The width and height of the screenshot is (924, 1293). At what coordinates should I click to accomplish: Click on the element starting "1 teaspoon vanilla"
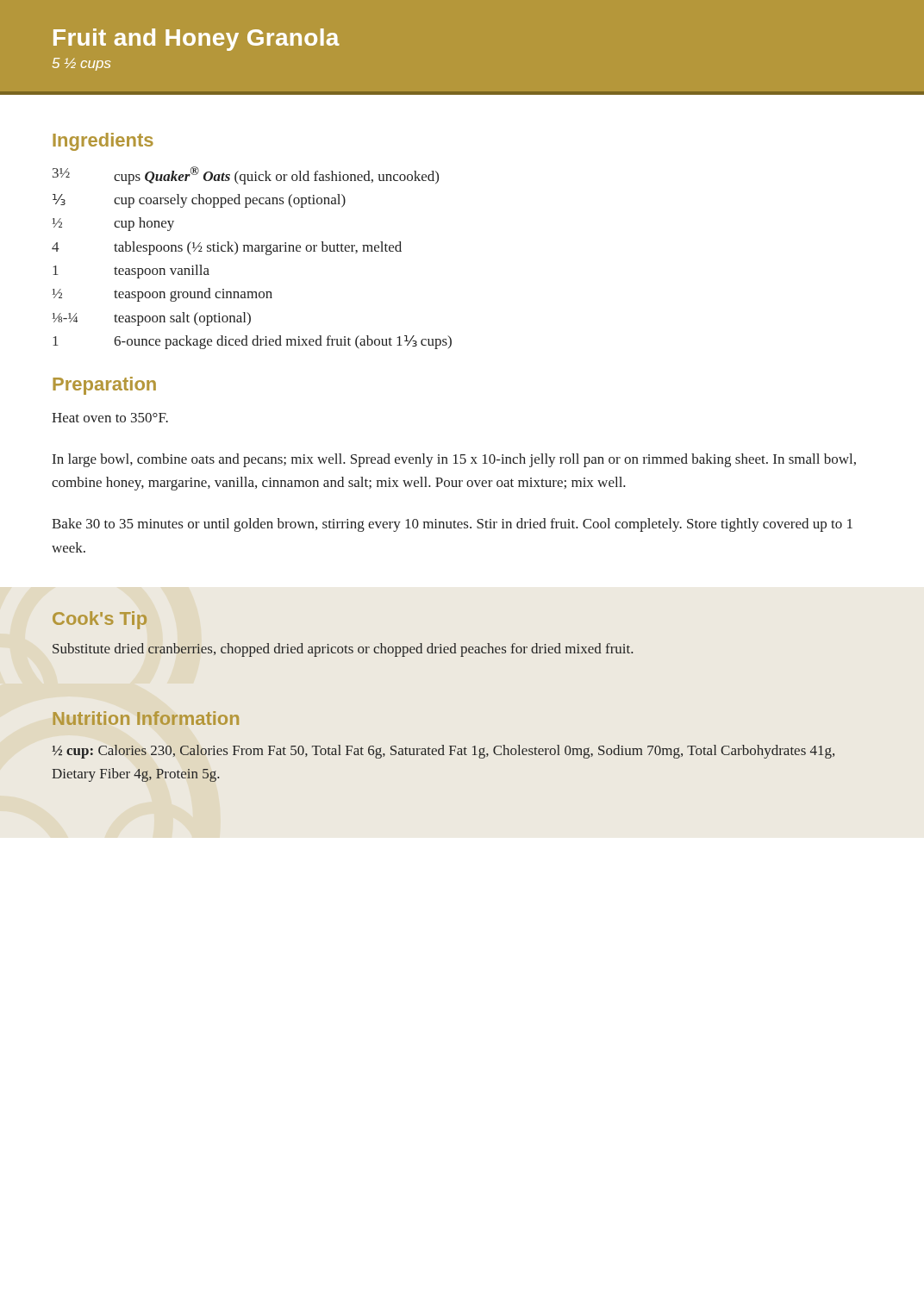tap(131, 271)
